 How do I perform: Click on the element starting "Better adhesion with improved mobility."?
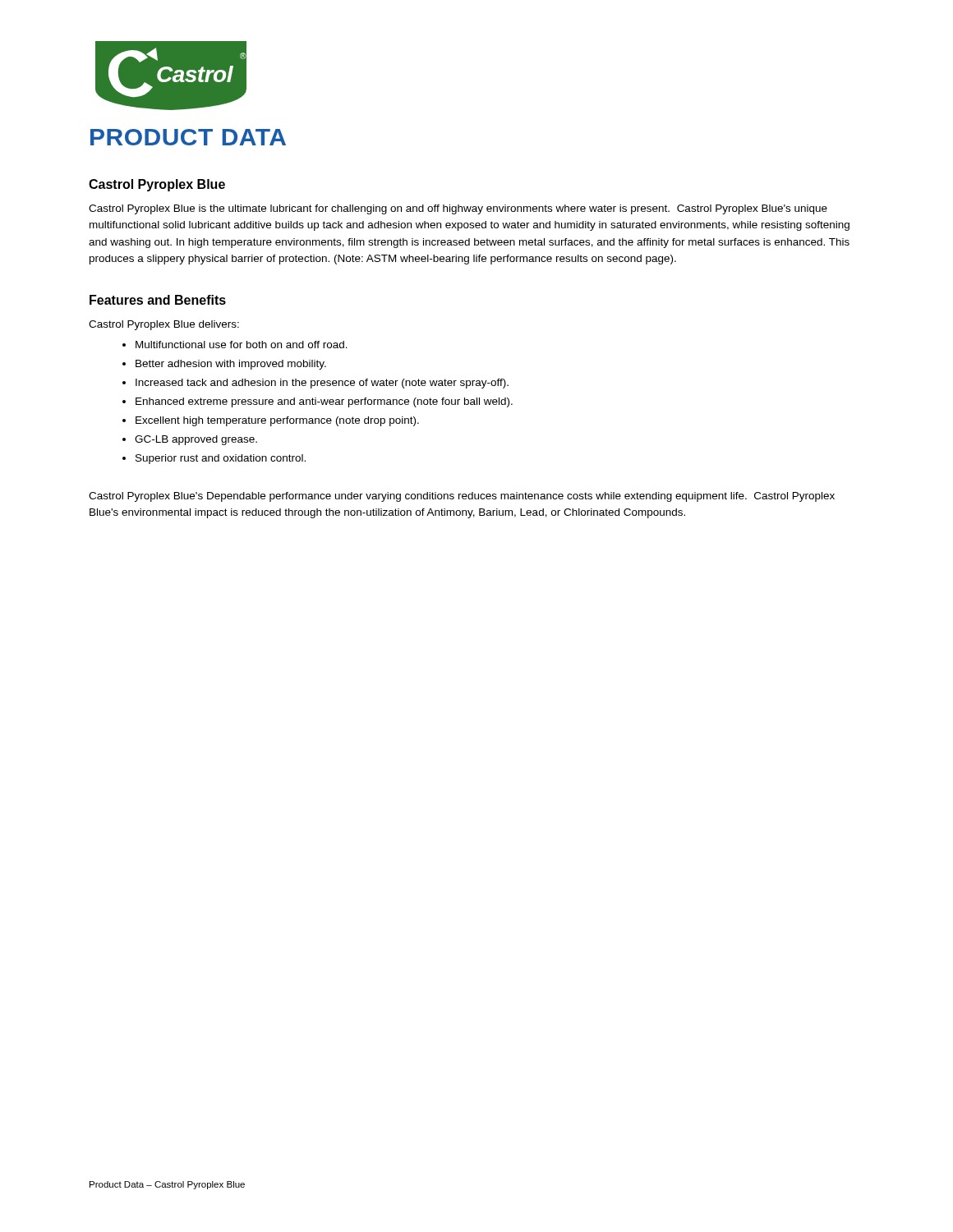point(231,364)
